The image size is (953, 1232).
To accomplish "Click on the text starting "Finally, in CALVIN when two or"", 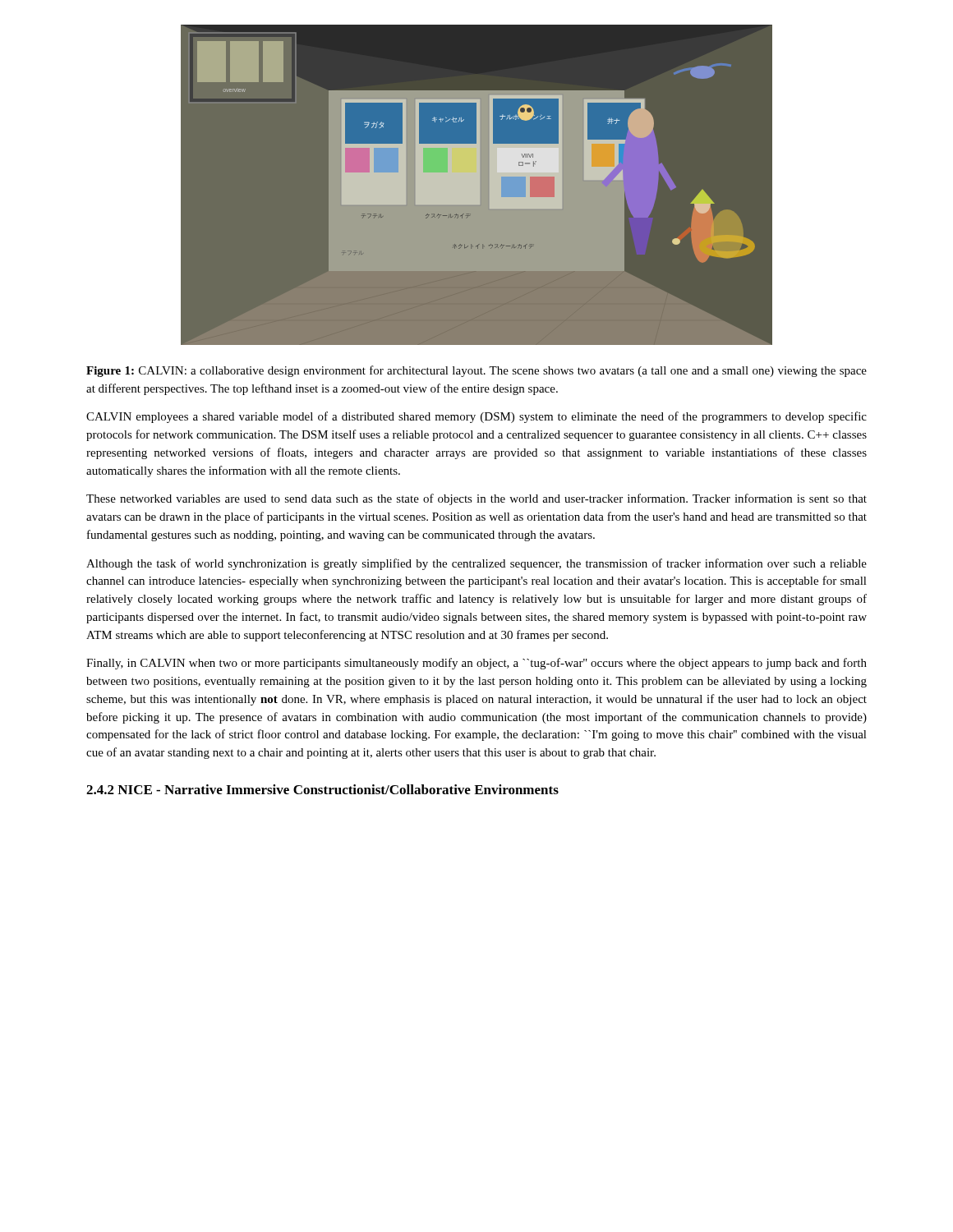I will (476, 708).
